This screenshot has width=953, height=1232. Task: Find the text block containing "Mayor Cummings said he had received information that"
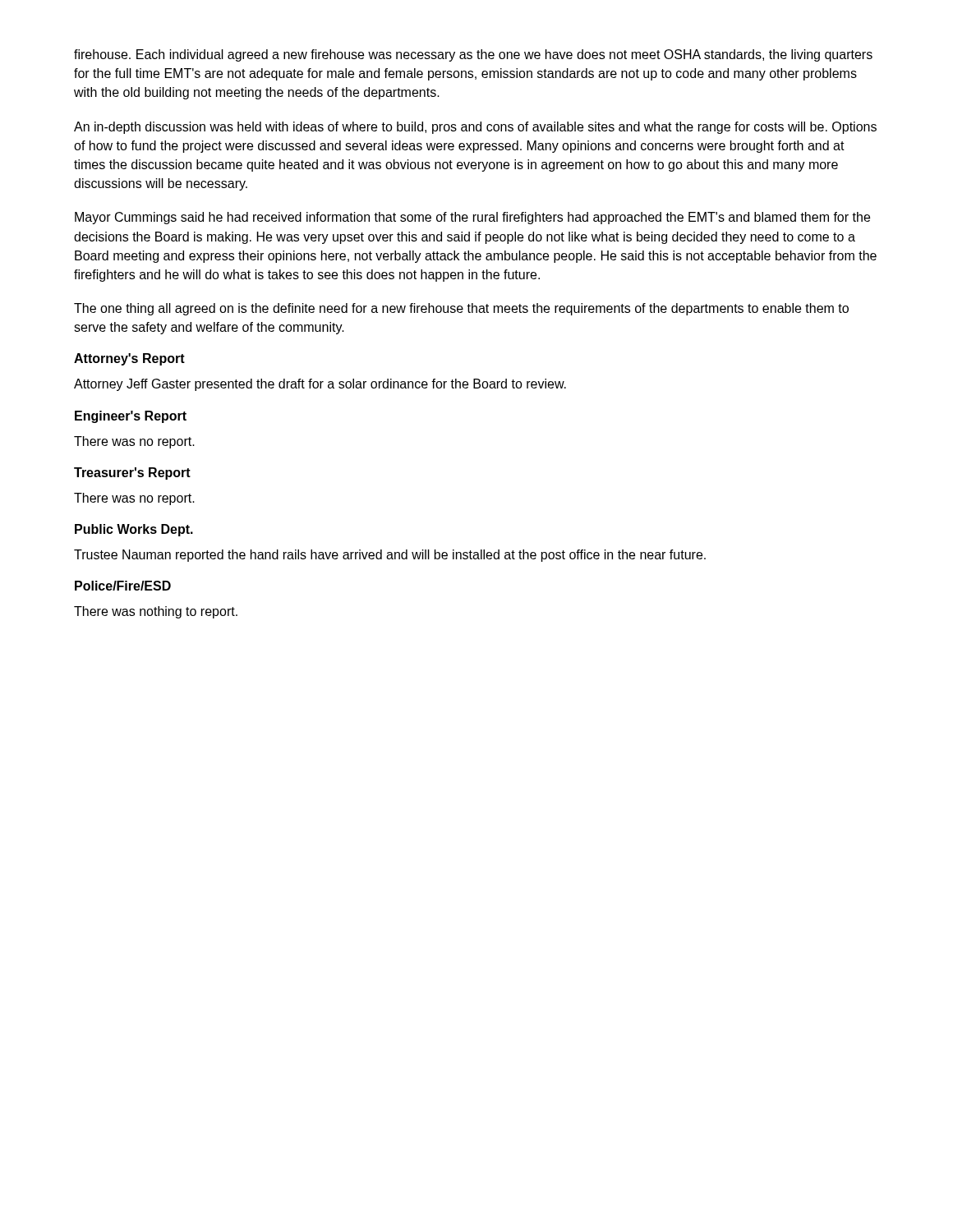click(x=475, y=246)
